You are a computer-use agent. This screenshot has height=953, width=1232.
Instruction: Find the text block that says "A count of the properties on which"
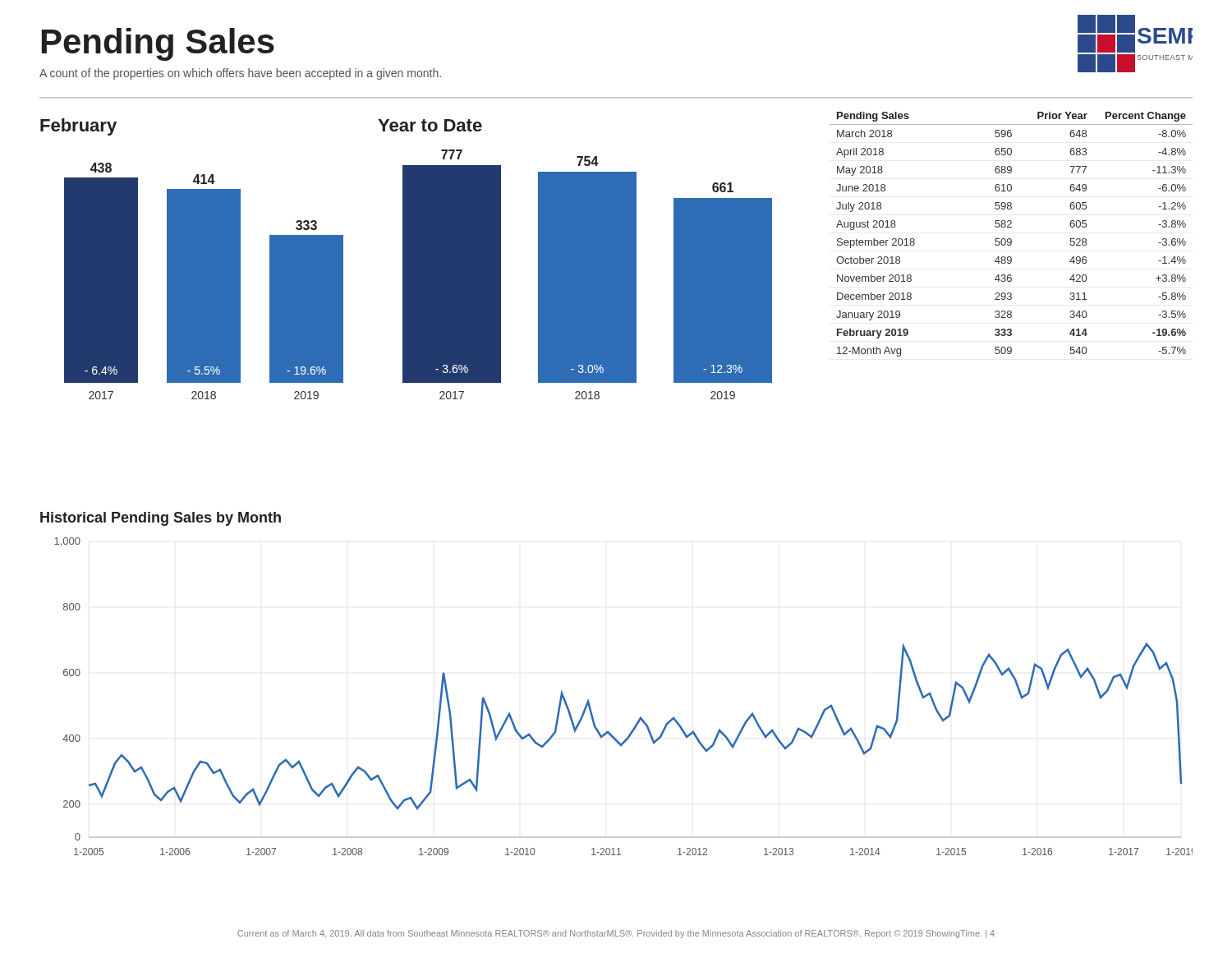[241, 73]
